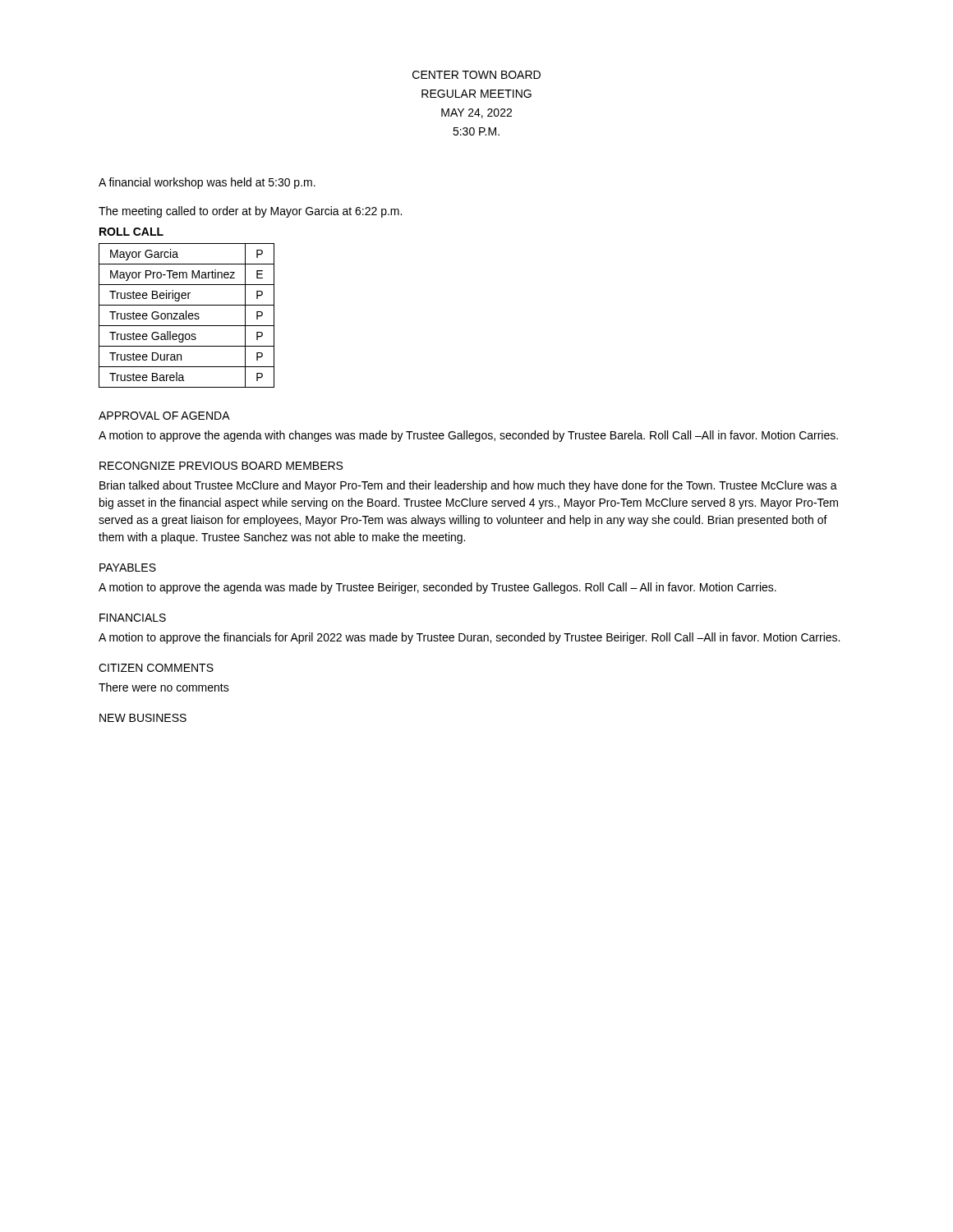
Task: Find the table that mentions "Trustee Duran"
Action: (476, 316)
